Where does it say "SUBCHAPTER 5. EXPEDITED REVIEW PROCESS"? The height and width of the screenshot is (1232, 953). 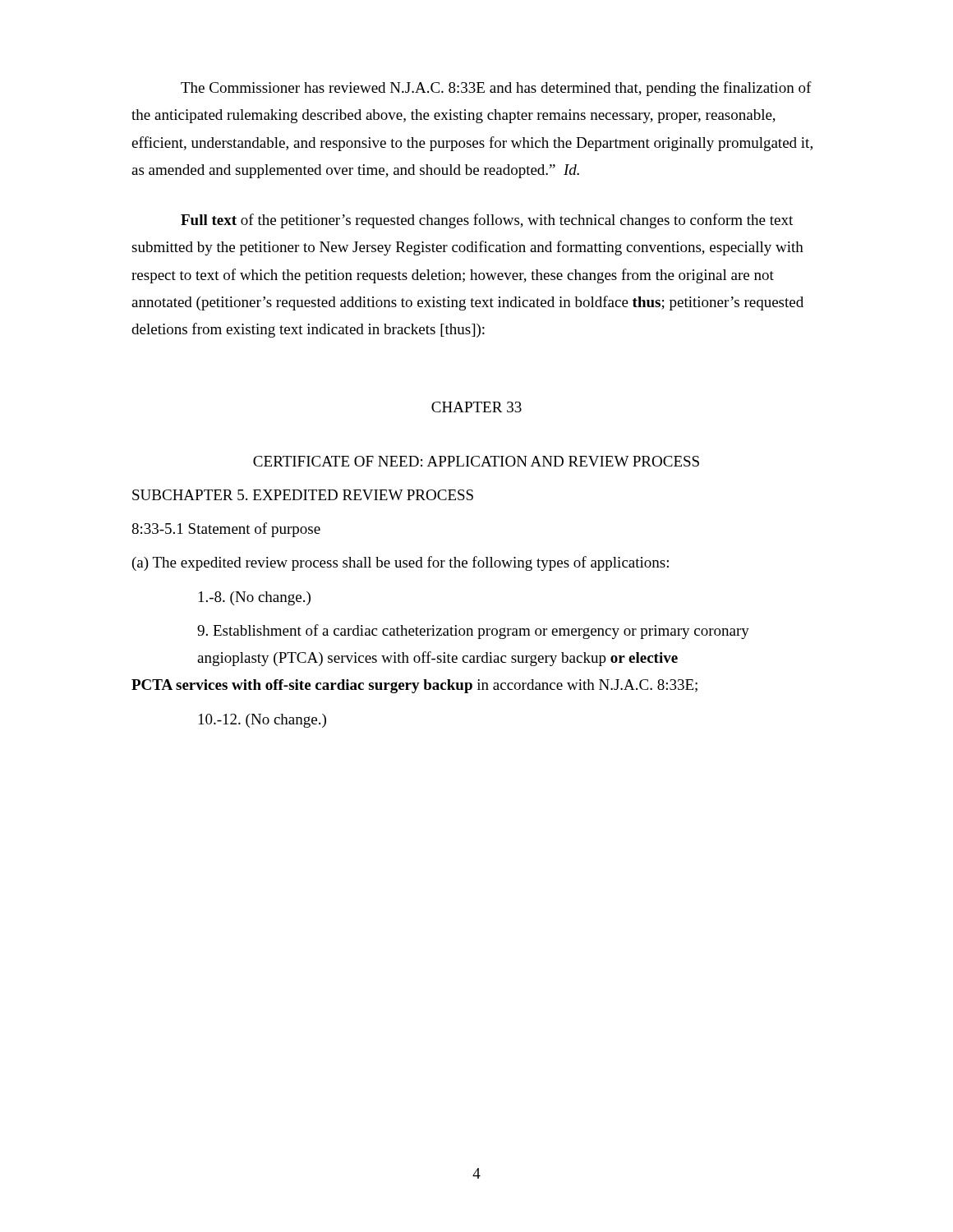click(x=476, y=495)
